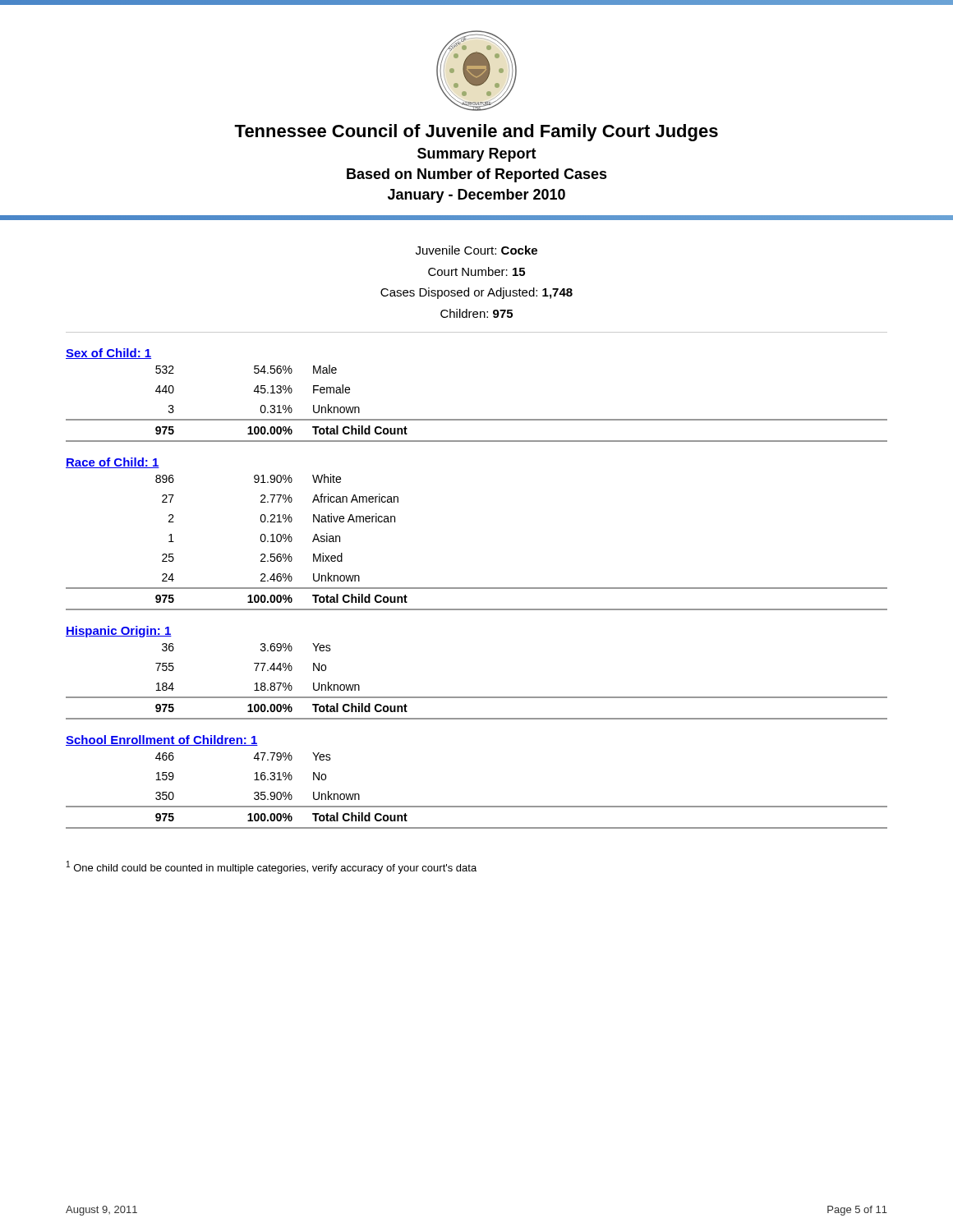The image size is (953, 1232).
Task: Find "Based on Number of Reported Cases" on this page
Action: pos(476,174)
